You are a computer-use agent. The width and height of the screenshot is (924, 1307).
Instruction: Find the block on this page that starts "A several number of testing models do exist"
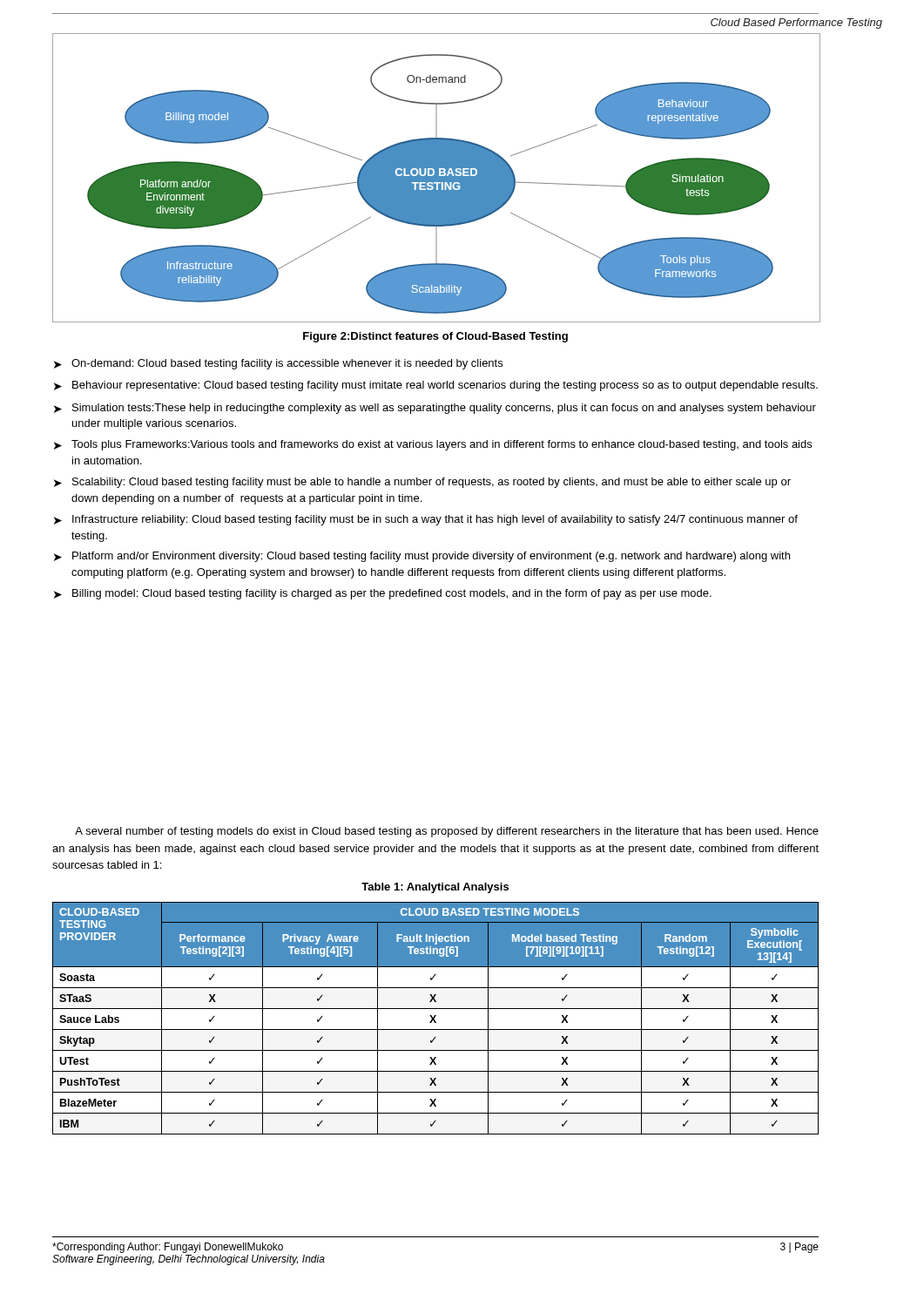click(435, 848)
